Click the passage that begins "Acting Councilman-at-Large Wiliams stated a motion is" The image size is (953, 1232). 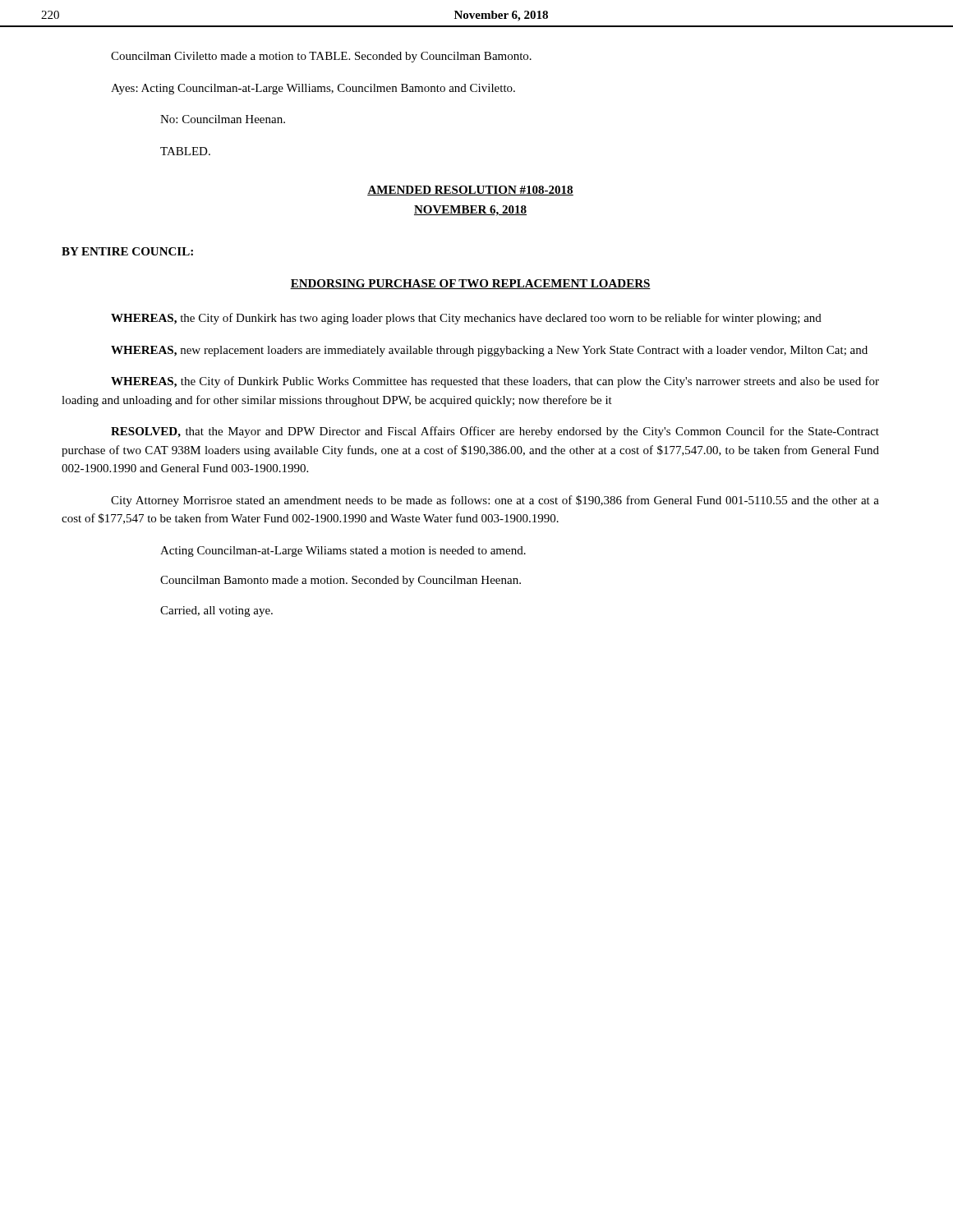(x=470, y=550)
